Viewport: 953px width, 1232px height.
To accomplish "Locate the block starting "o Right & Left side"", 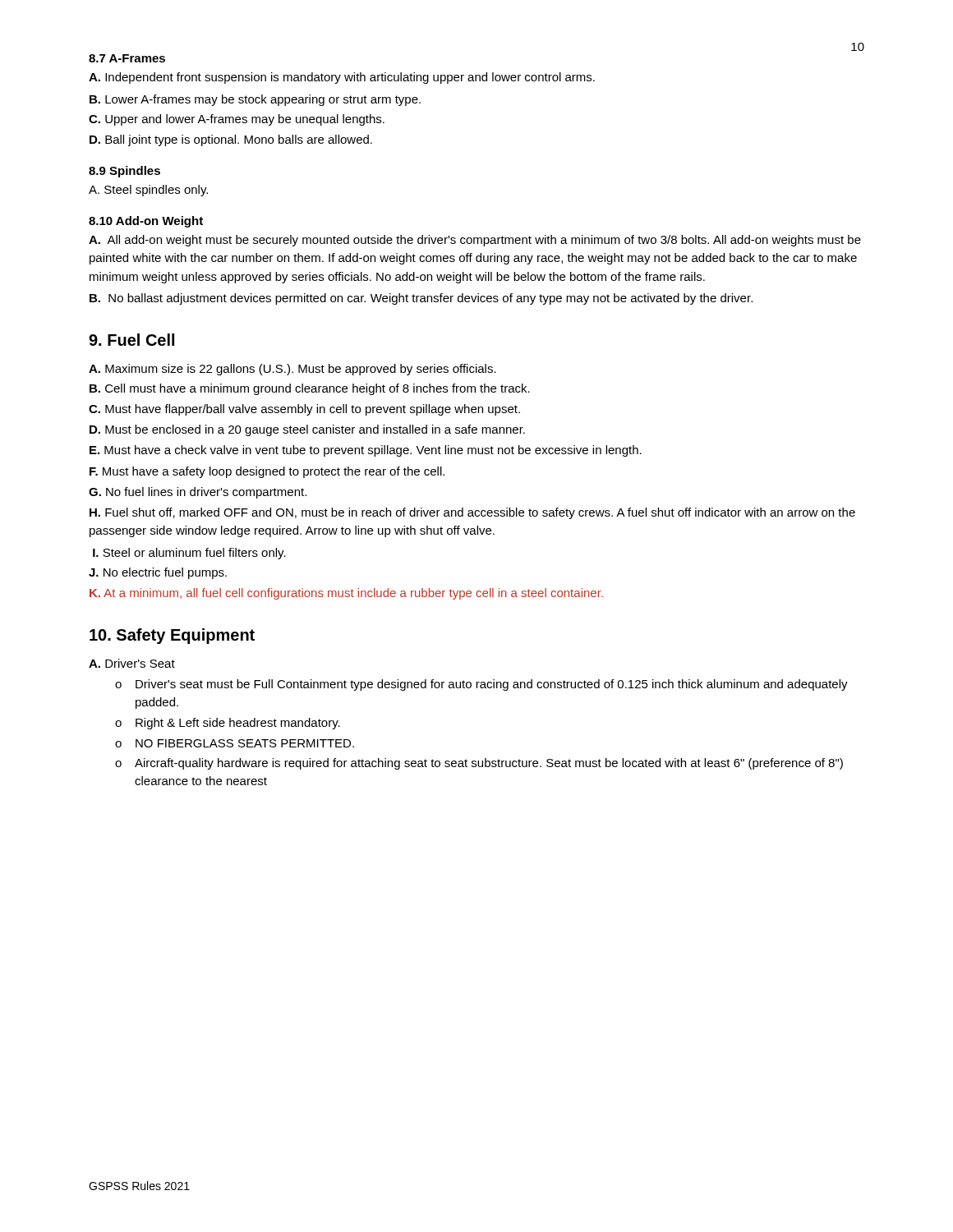I will (228, 723).
